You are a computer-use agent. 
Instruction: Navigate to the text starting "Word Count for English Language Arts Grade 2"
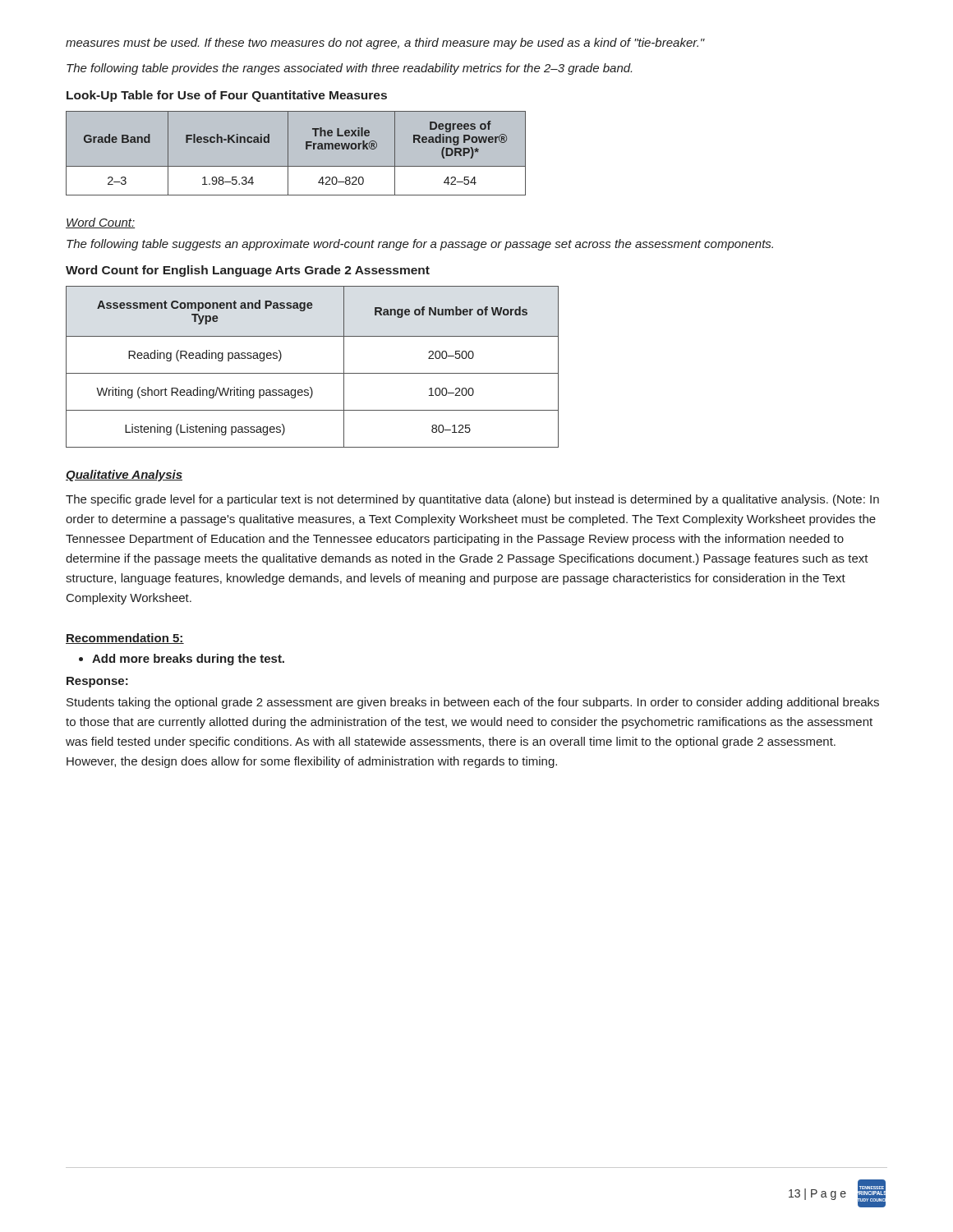[248, 270]
